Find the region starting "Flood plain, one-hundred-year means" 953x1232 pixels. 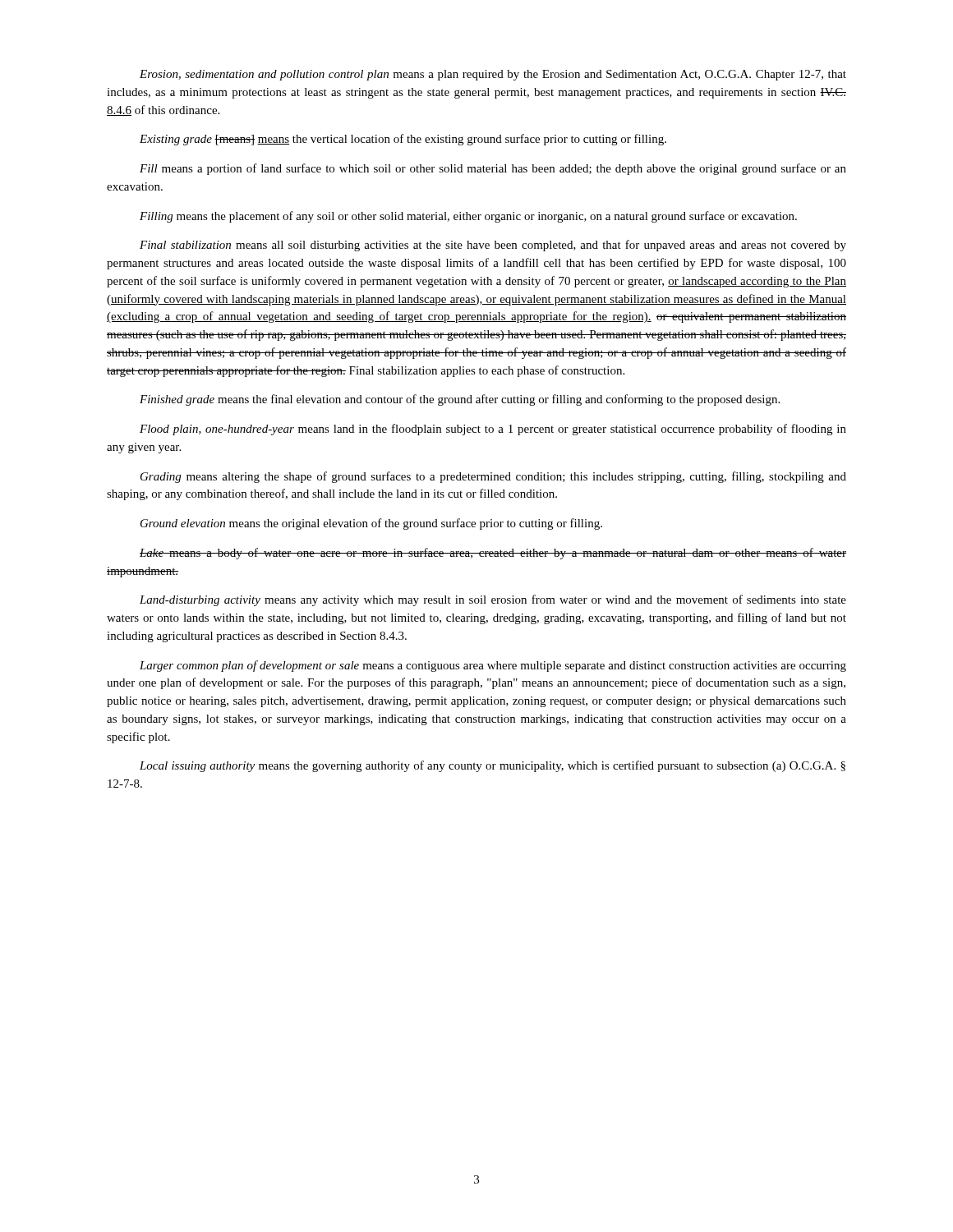[x=476, y=438]
